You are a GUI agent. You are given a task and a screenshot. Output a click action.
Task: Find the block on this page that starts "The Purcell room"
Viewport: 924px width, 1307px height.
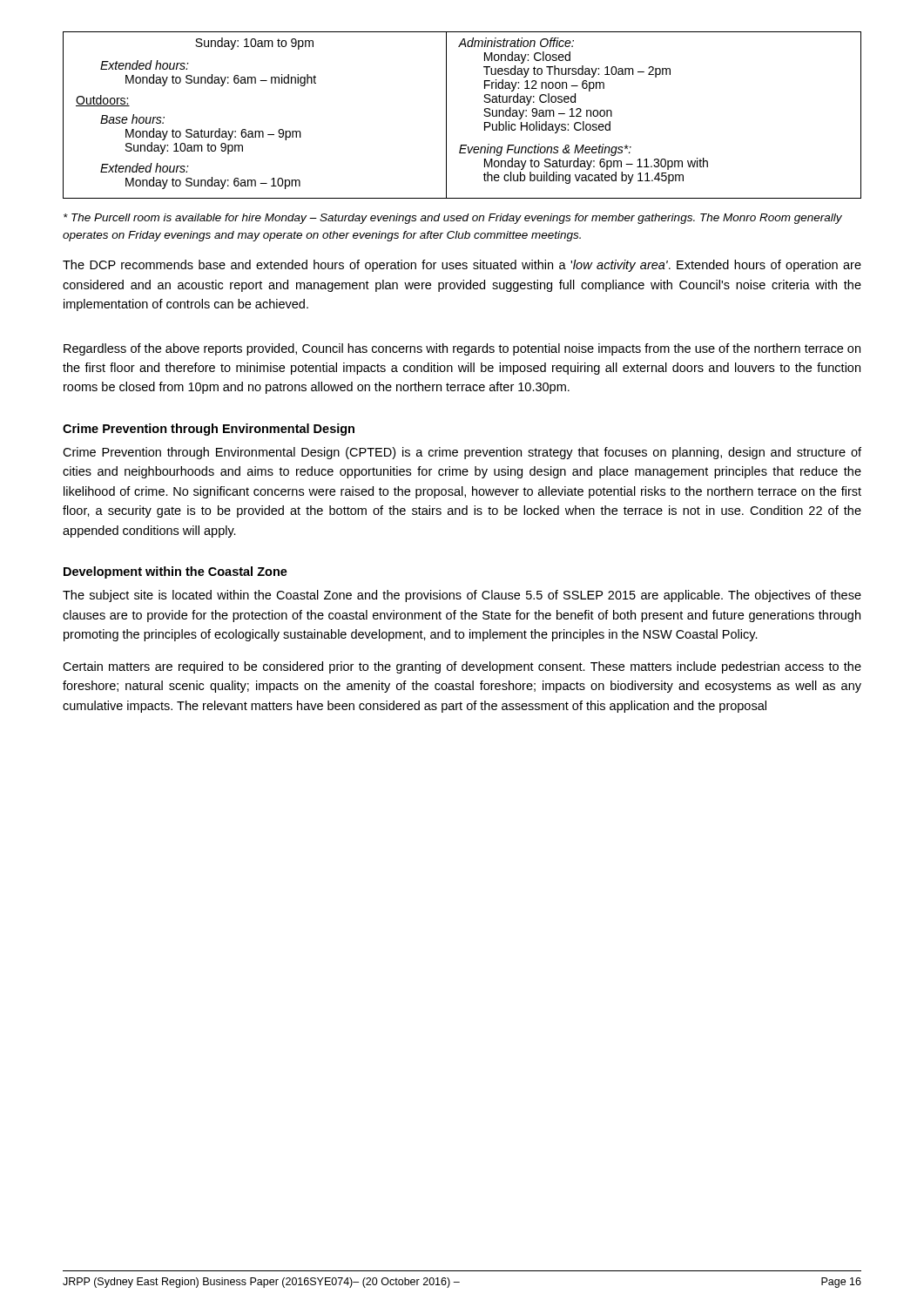[x=452, y=226]
